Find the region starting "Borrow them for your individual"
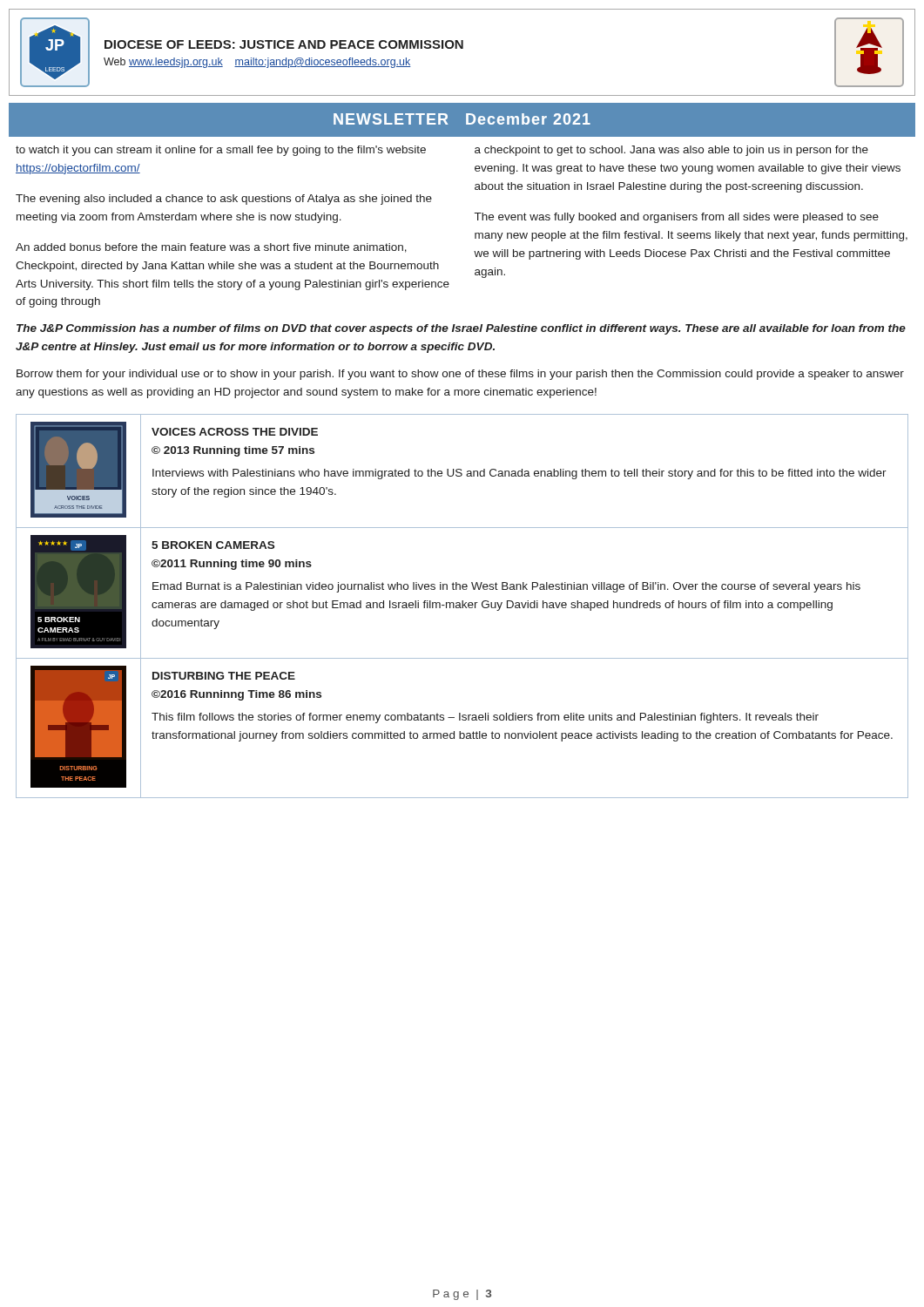 [460, 383]
